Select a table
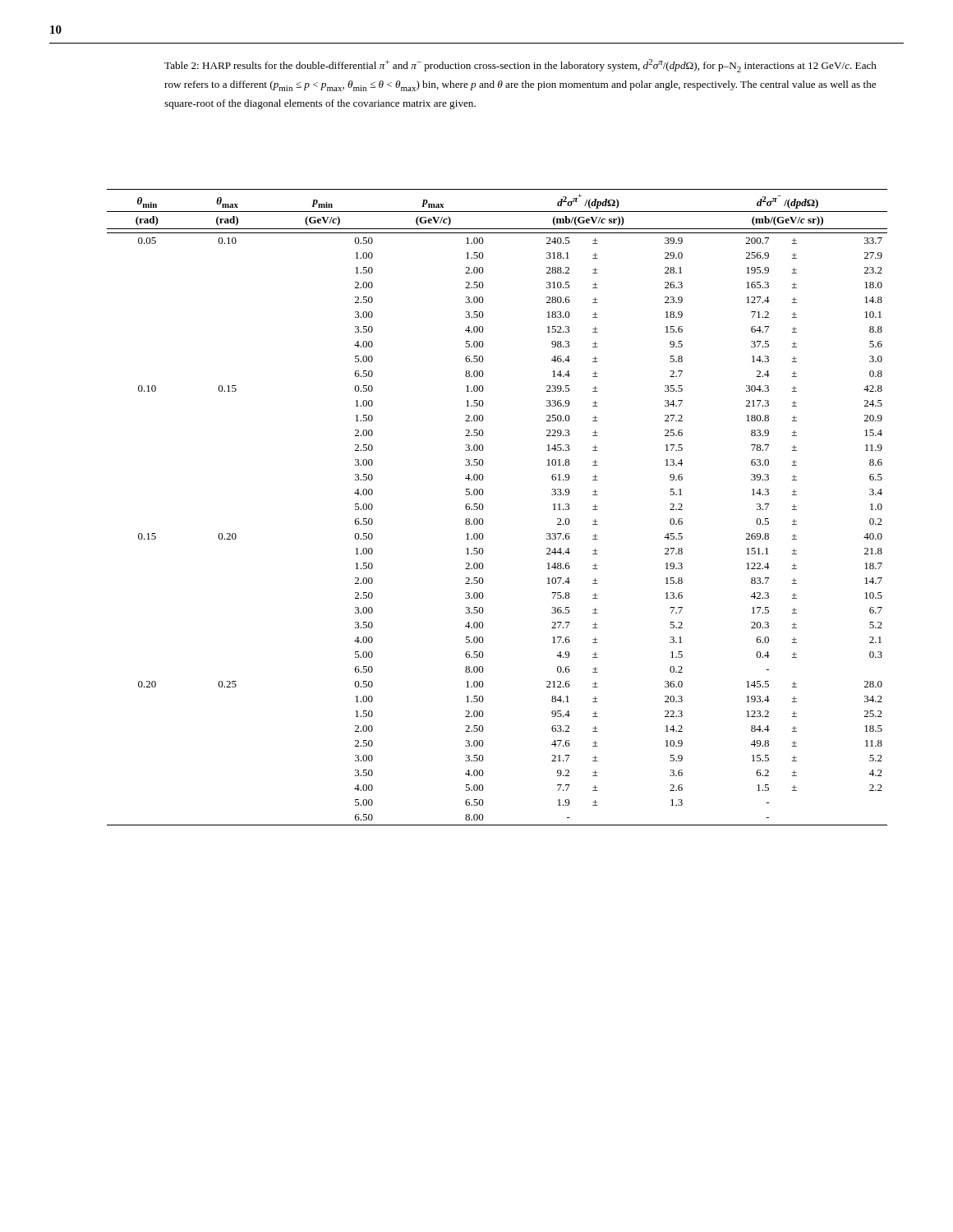953x1232 pixels. pyautogui.click(x=497, y=507)
